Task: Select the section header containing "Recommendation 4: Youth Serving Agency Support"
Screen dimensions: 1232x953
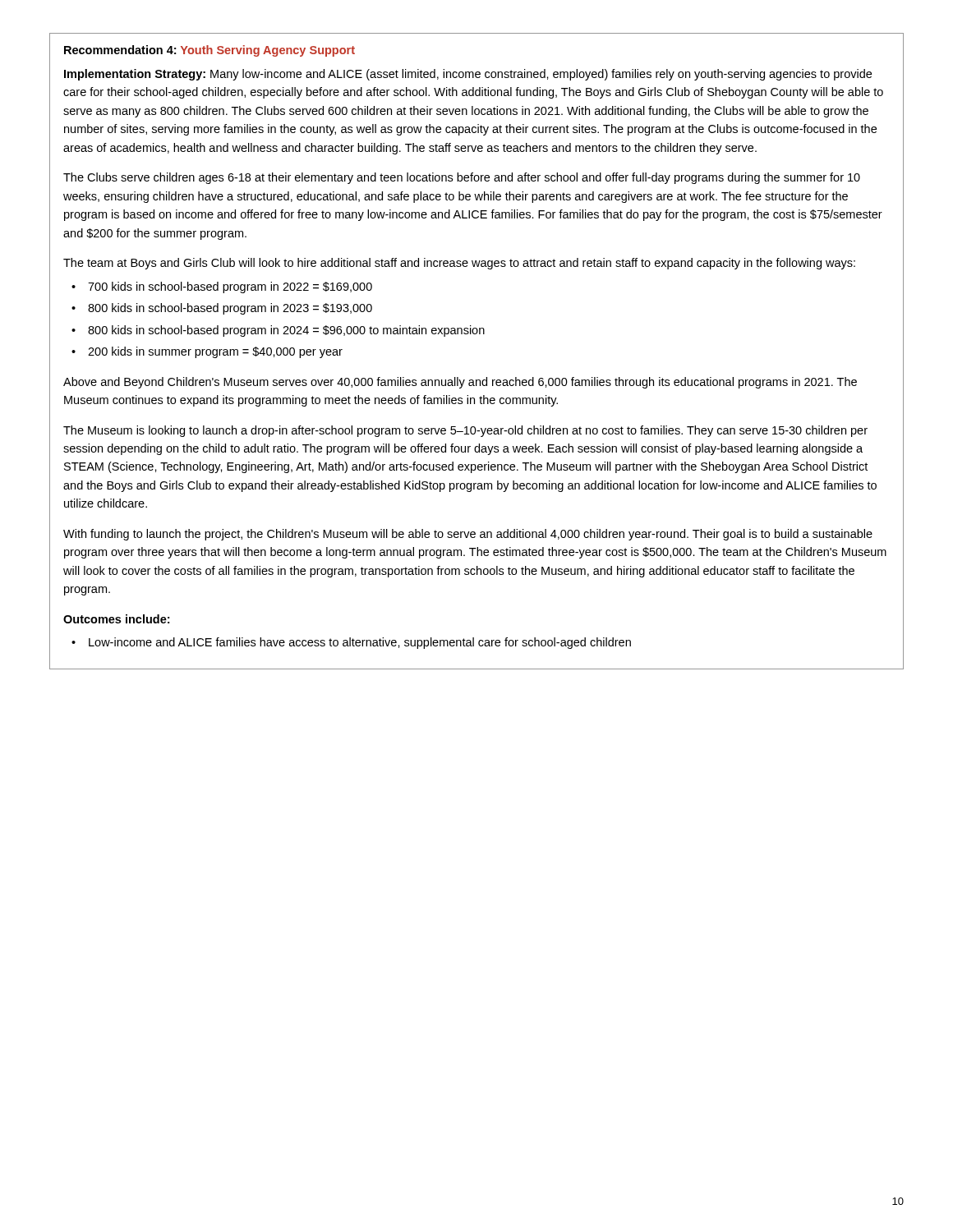Action: (x=209, y=50)
